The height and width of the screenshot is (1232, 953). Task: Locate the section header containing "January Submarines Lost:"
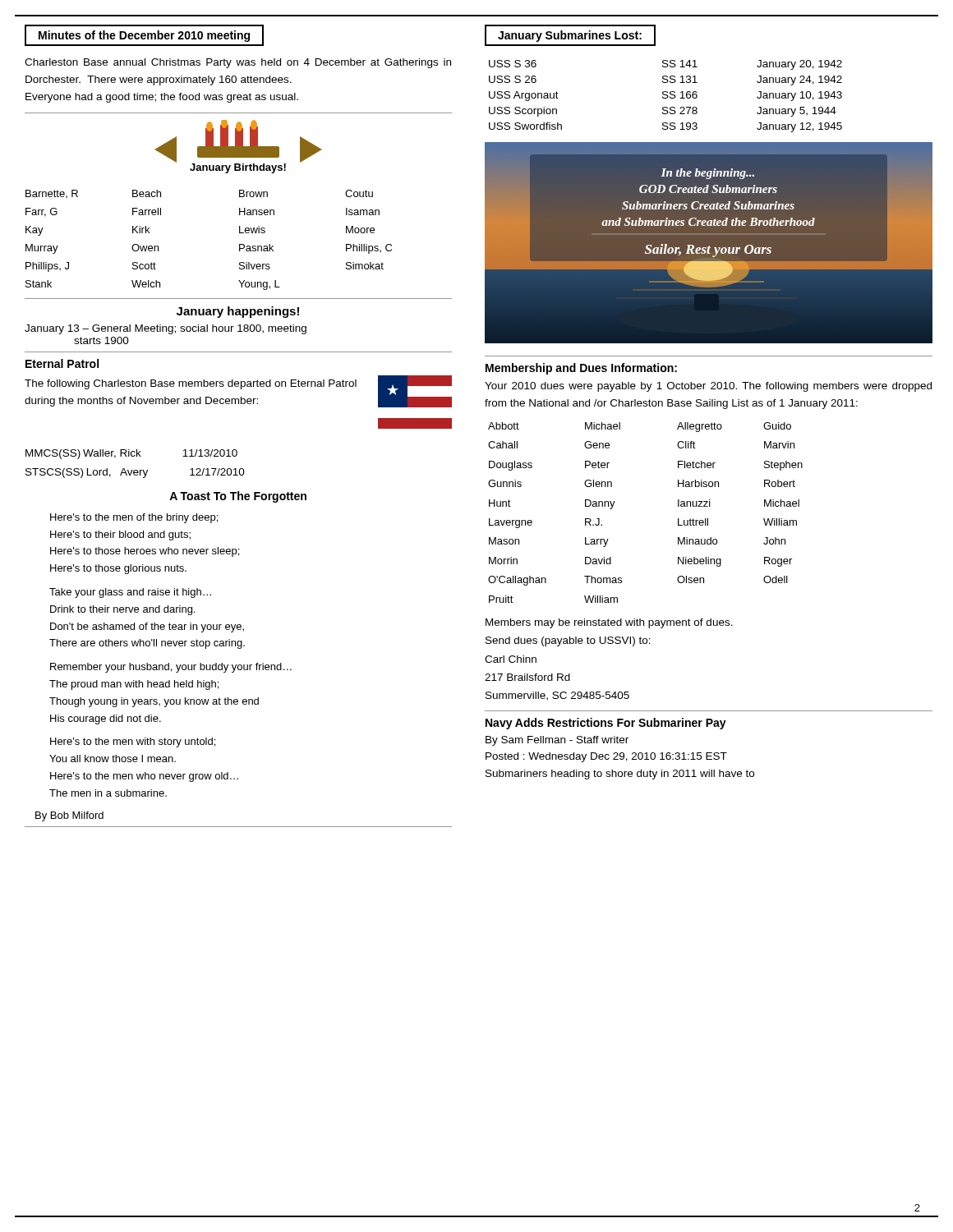570,35
